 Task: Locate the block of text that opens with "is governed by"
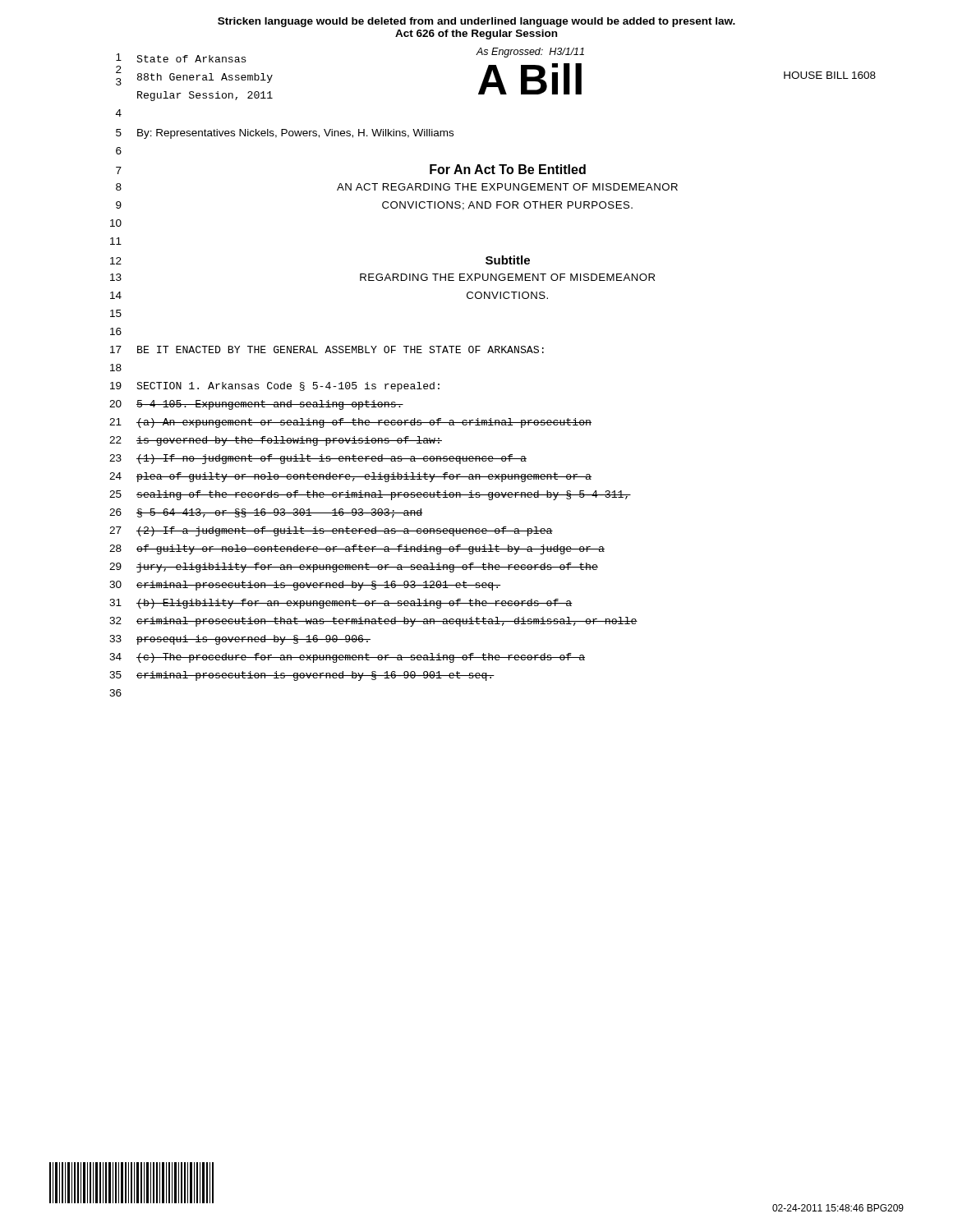pos(289,441)
